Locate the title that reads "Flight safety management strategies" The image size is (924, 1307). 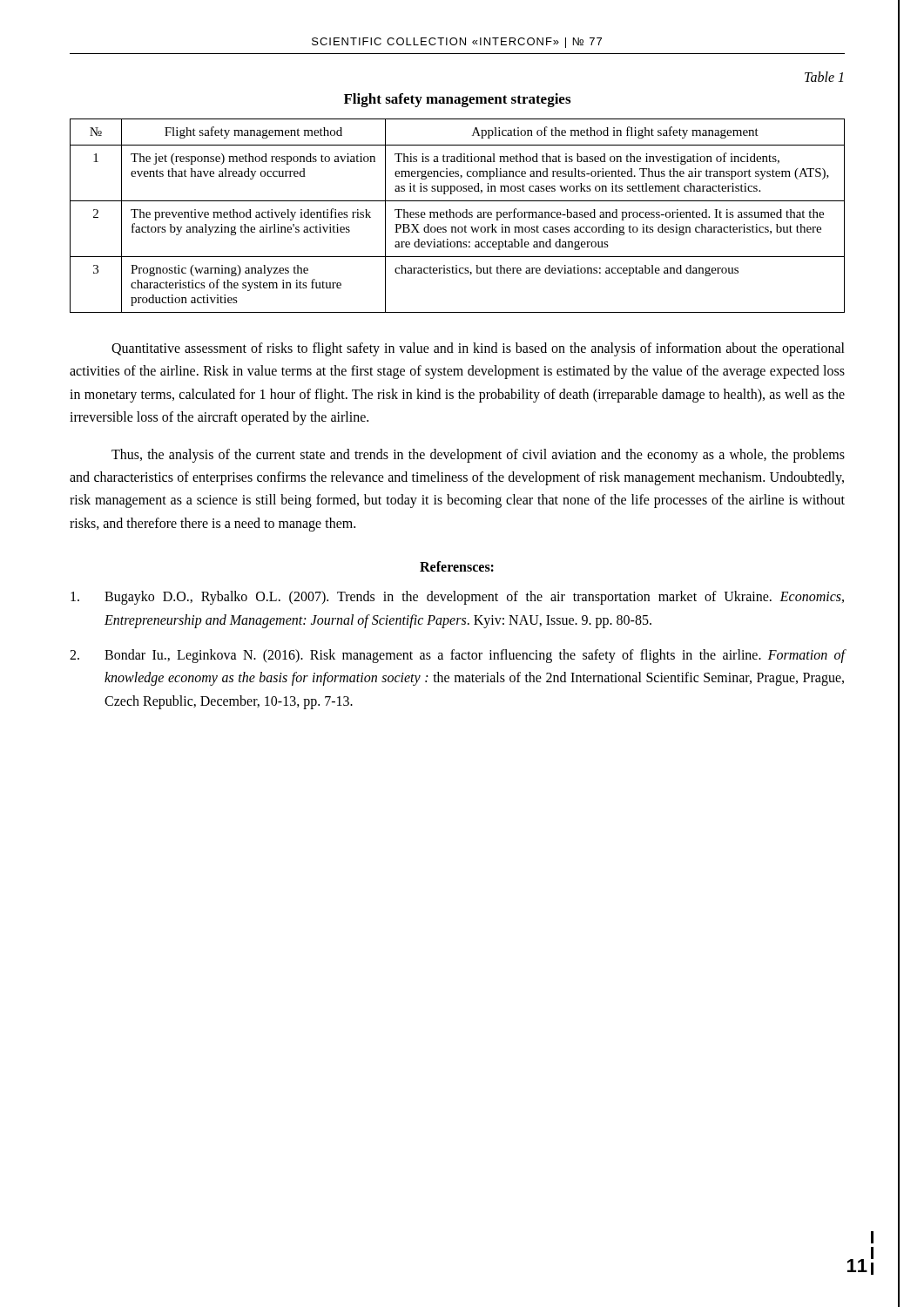(457, 99)
